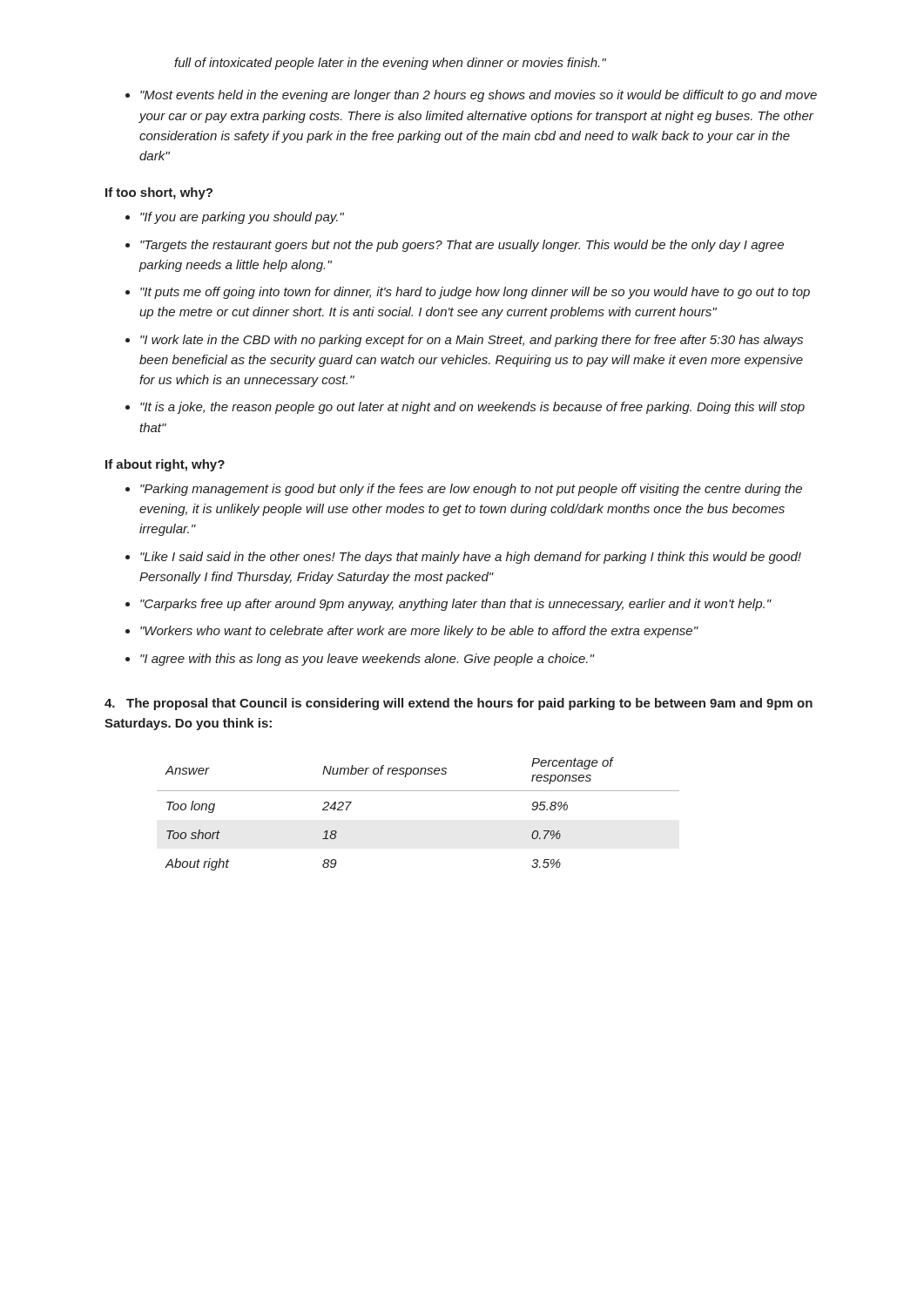
Task: Locate the text block starting ""Most events held in the evening are longer"
Action: 478,125
